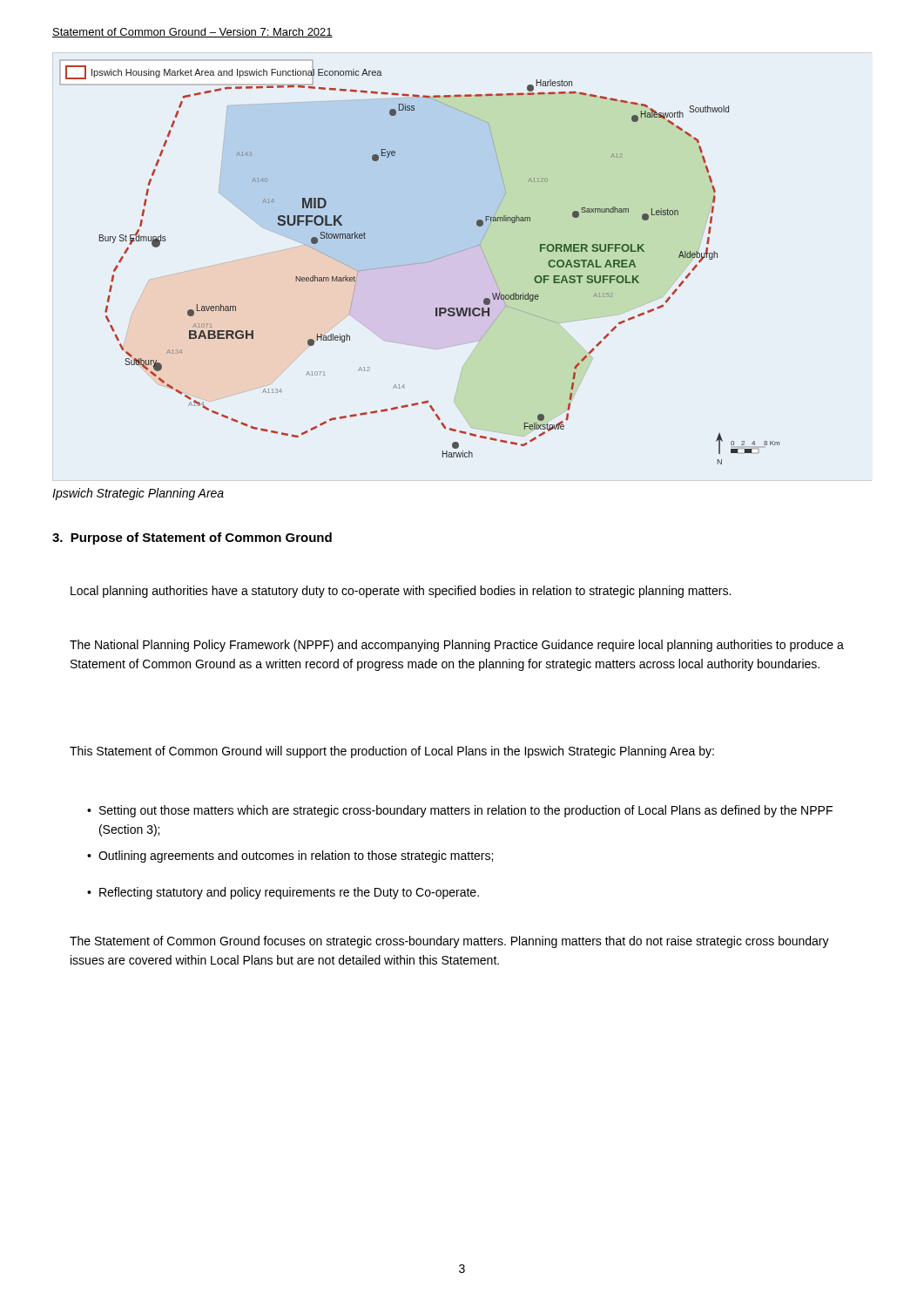This screenshot has height=1307, width=924.
Task: Click on the list item that reads "• Reflecting statutory and policy requirements"
Action: tap(283, 893)
